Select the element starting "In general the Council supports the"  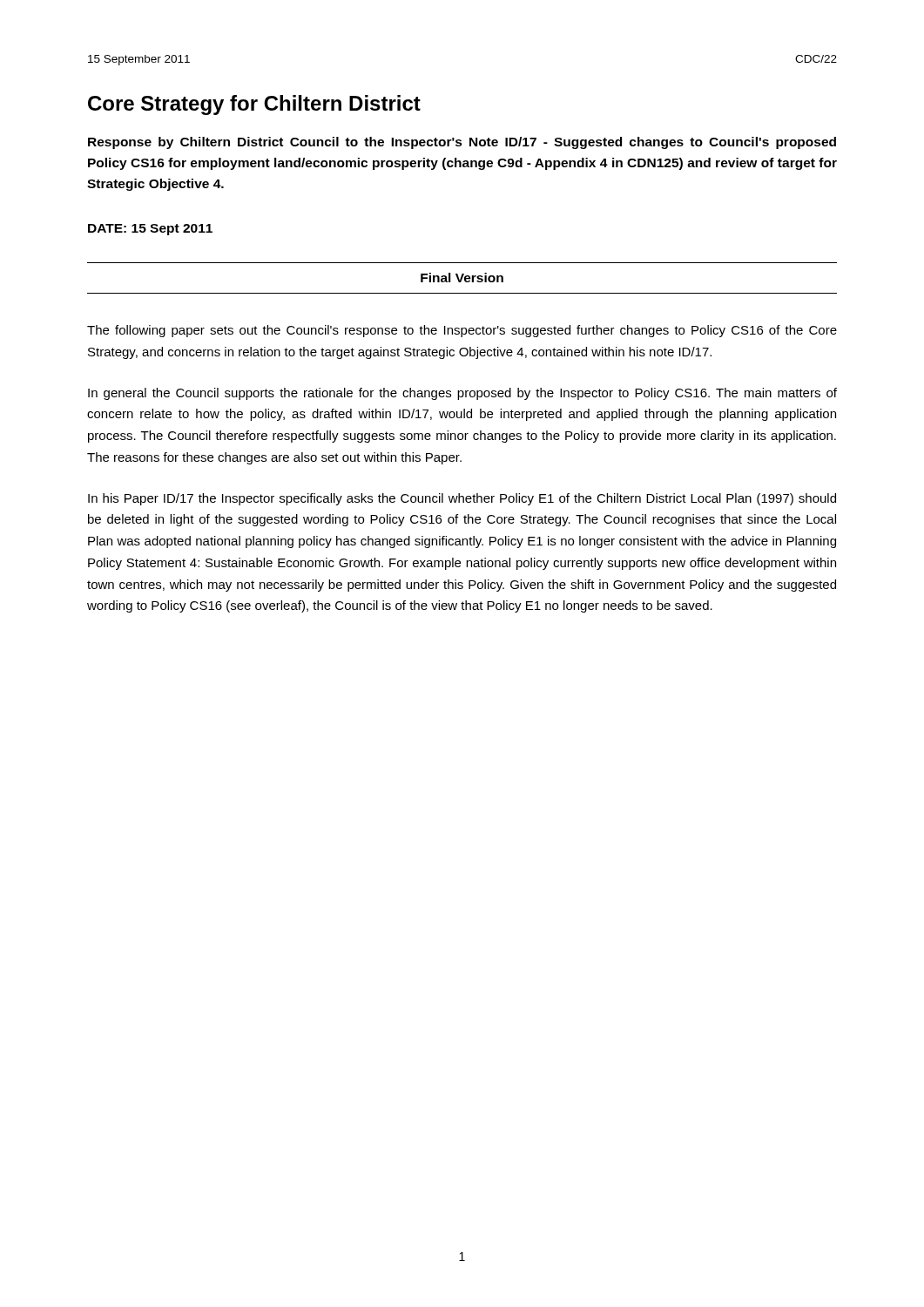click(462, 425)
